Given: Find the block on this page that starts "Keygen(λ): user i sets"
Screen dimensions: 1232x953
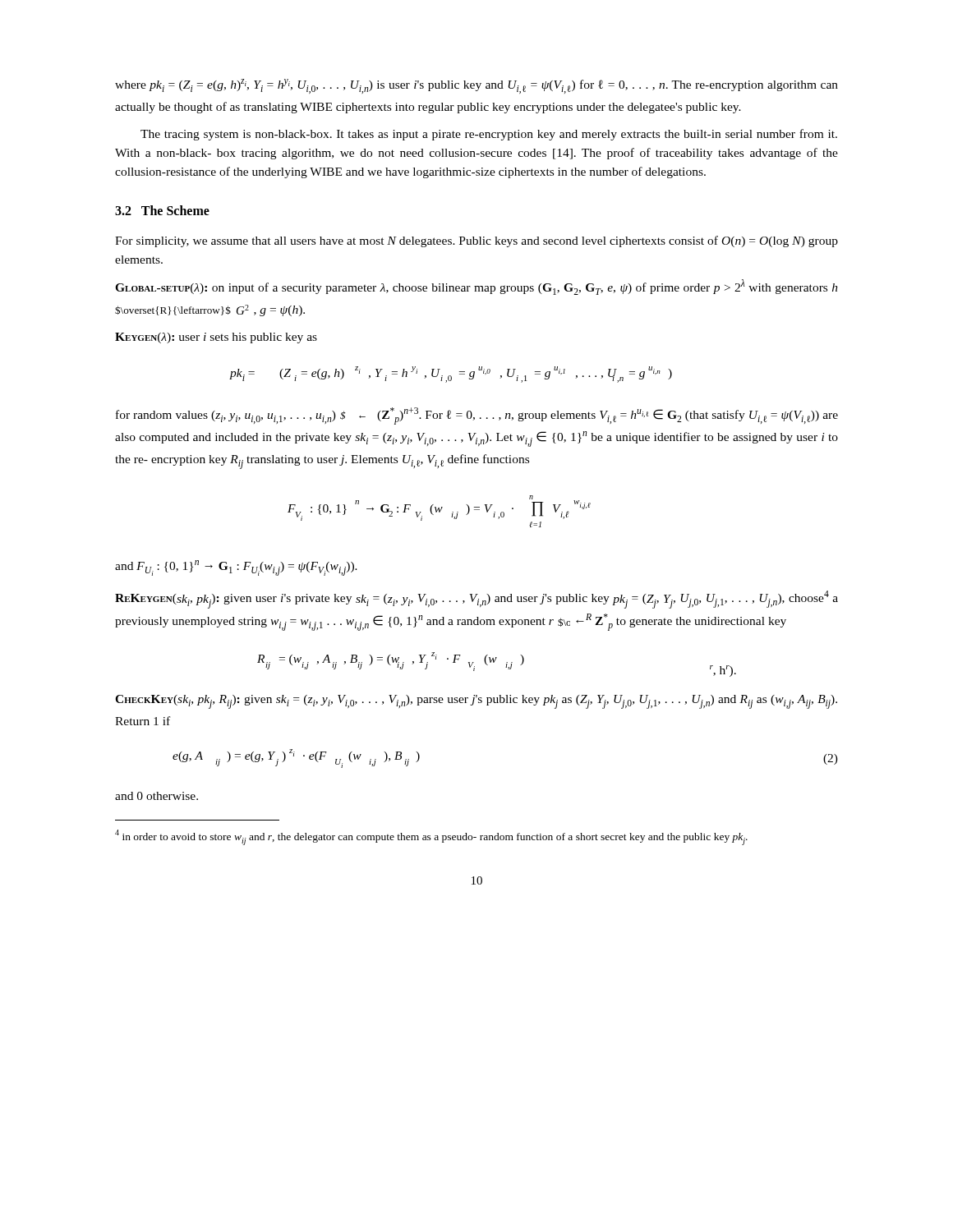Looking at the screenshot, I should (x=216, y=338).
